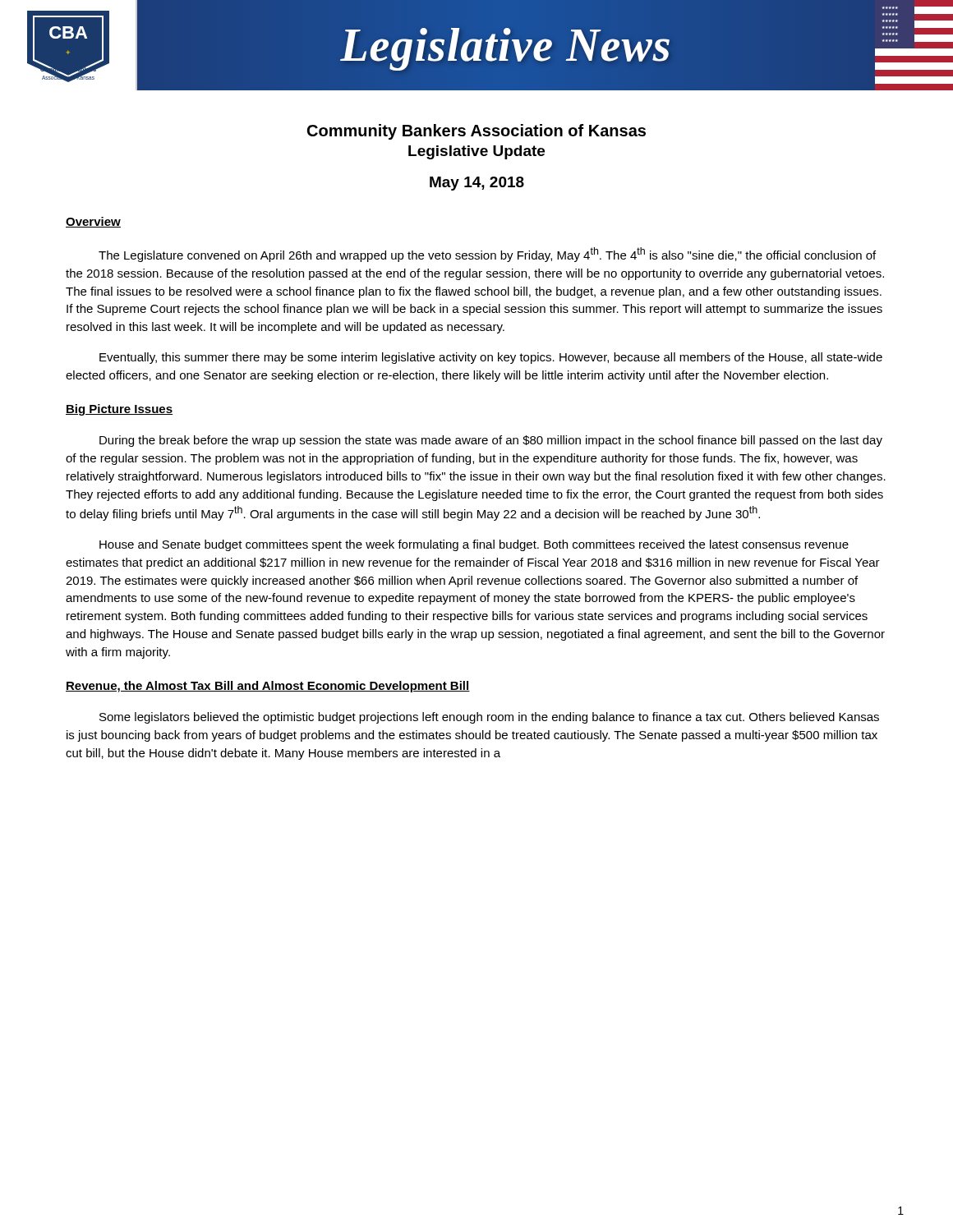Click where it says "Legislative Update"
Image resolution: width=953 pixels, height=1232 pixels.
pyautogui.click(x=476, y=151)
